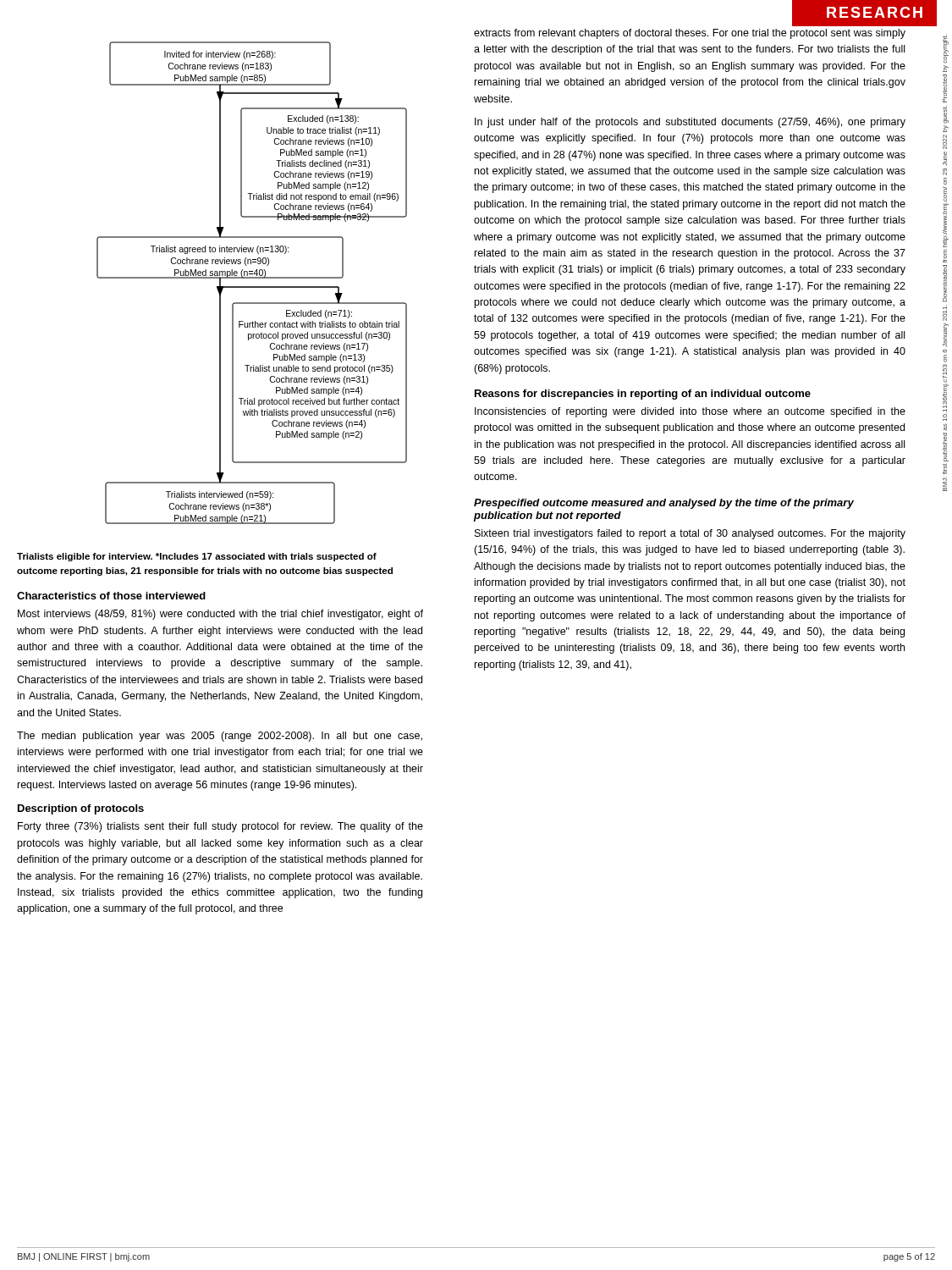Viewport: 952px width, 1270px height.
Task: Select the text starting "Inconsistencies of reporting"
Action: [690, 444]
